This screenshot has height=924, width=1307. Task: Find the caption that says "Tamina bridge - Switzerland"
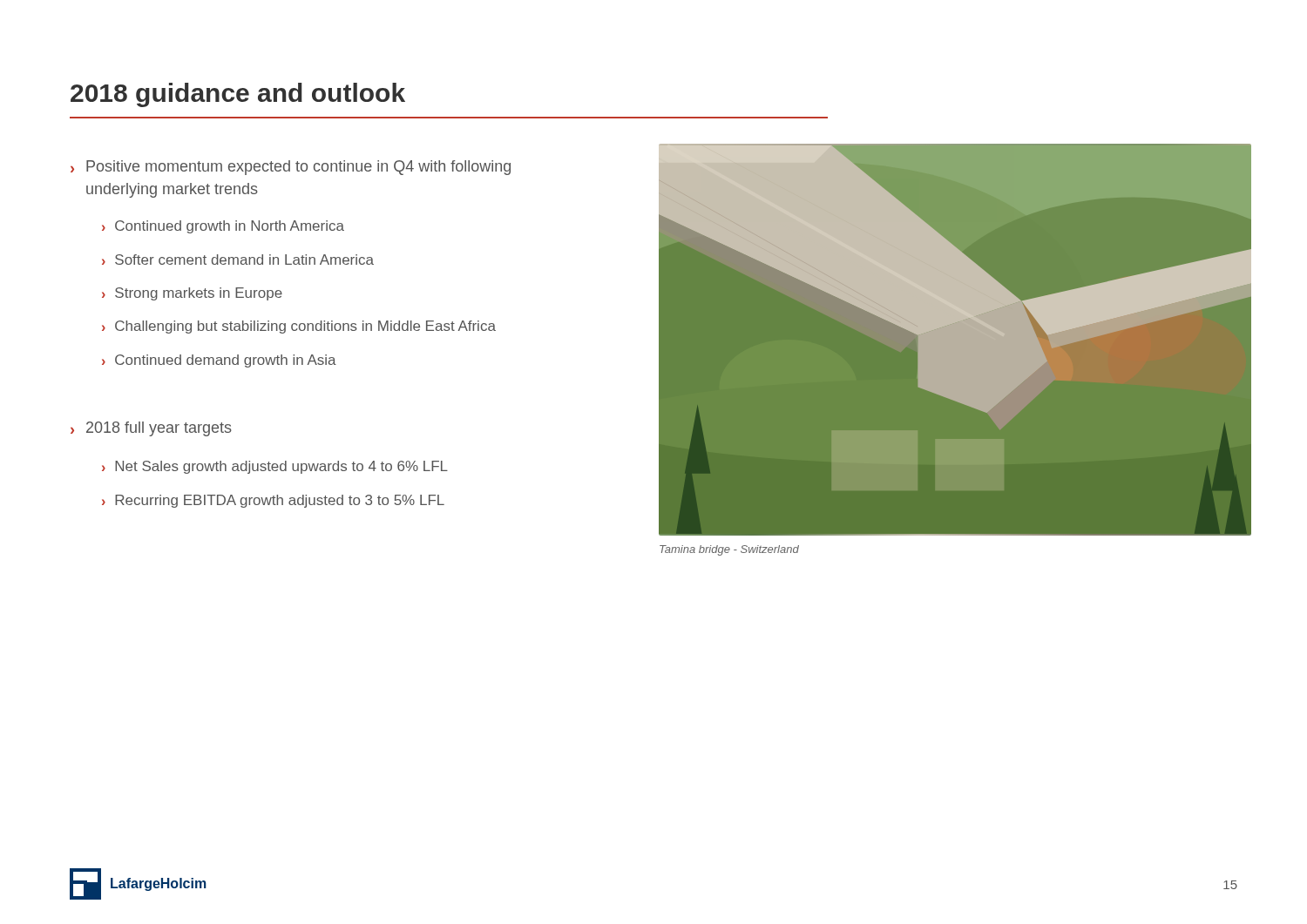click(x=729, y=549)
